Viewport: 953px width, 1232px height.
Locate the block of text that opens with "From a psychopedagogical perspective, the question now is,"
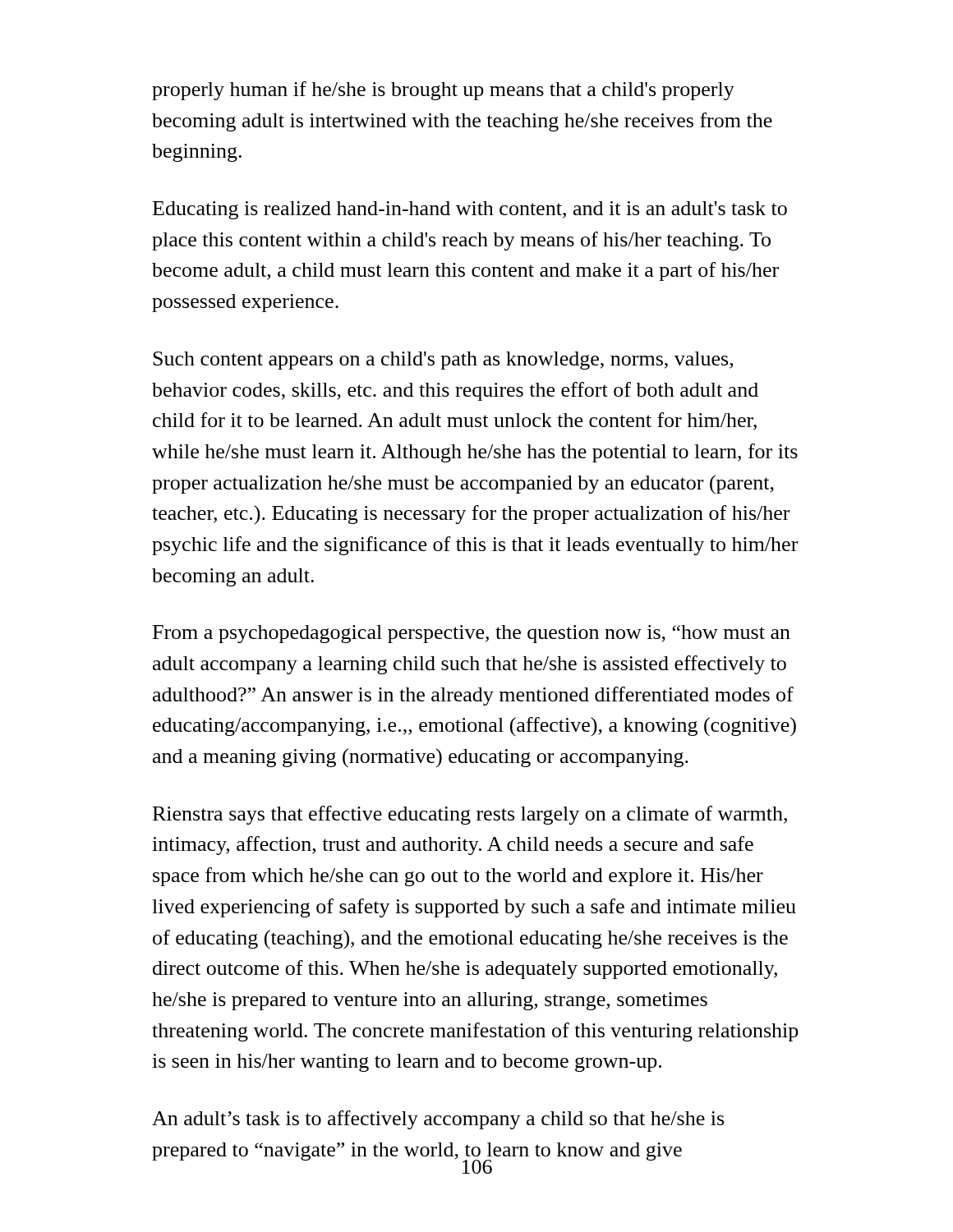pyautogui.click(x=474, y=694)
